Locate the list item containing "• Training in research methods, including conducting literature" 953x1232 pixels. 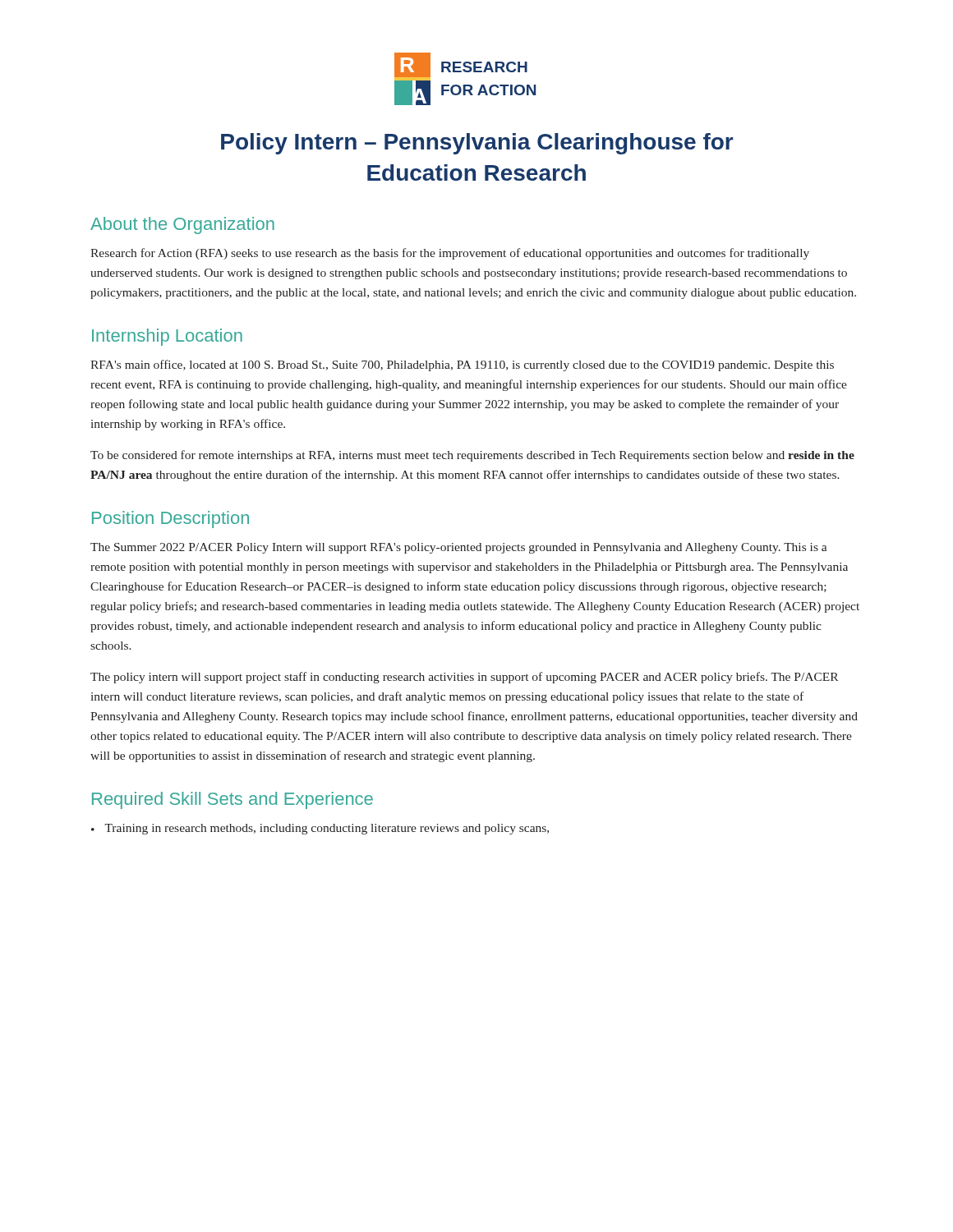coord(320,829)
